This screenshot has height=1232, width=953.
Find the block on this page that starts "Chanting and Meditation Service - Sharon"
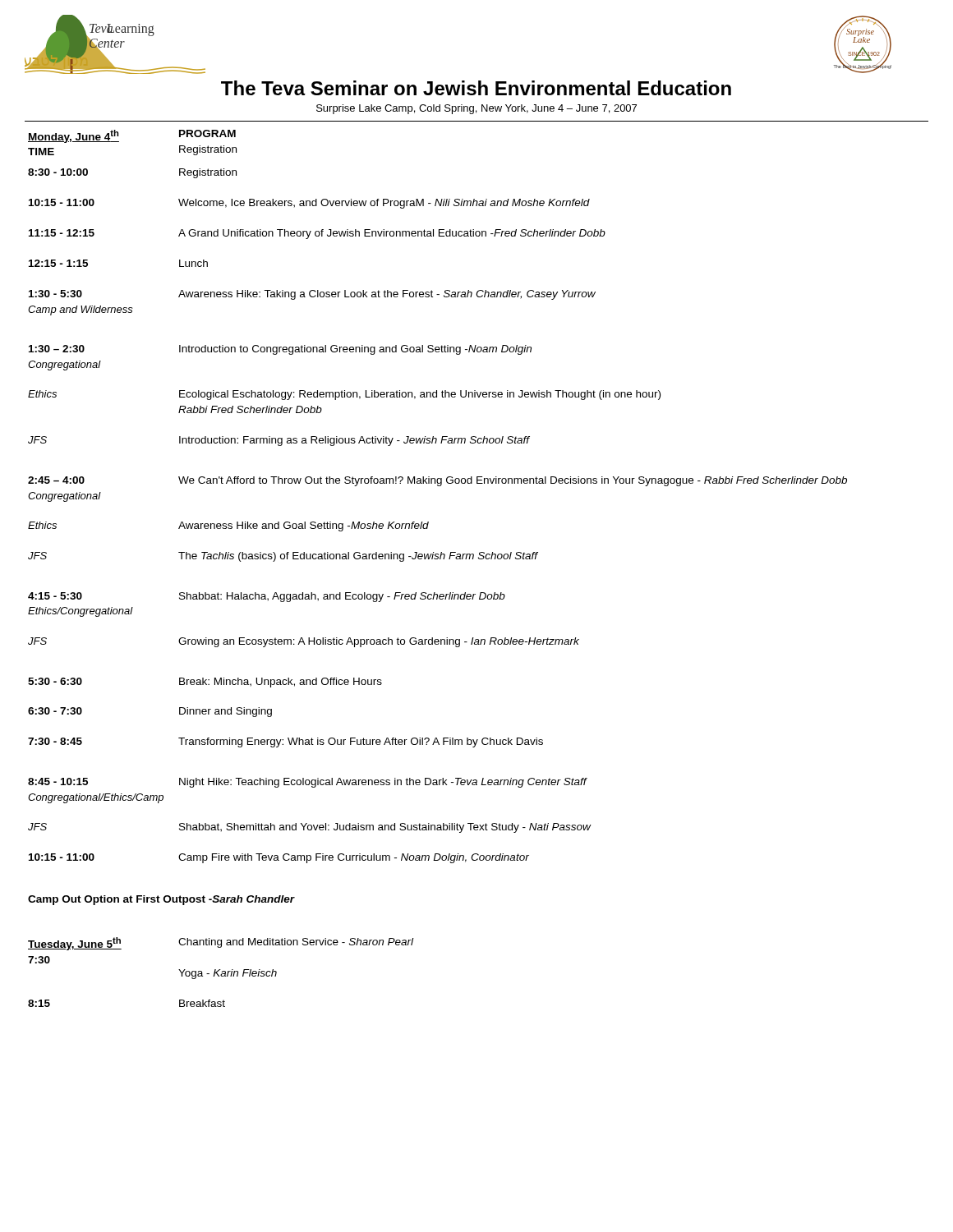tap(296, 942)
